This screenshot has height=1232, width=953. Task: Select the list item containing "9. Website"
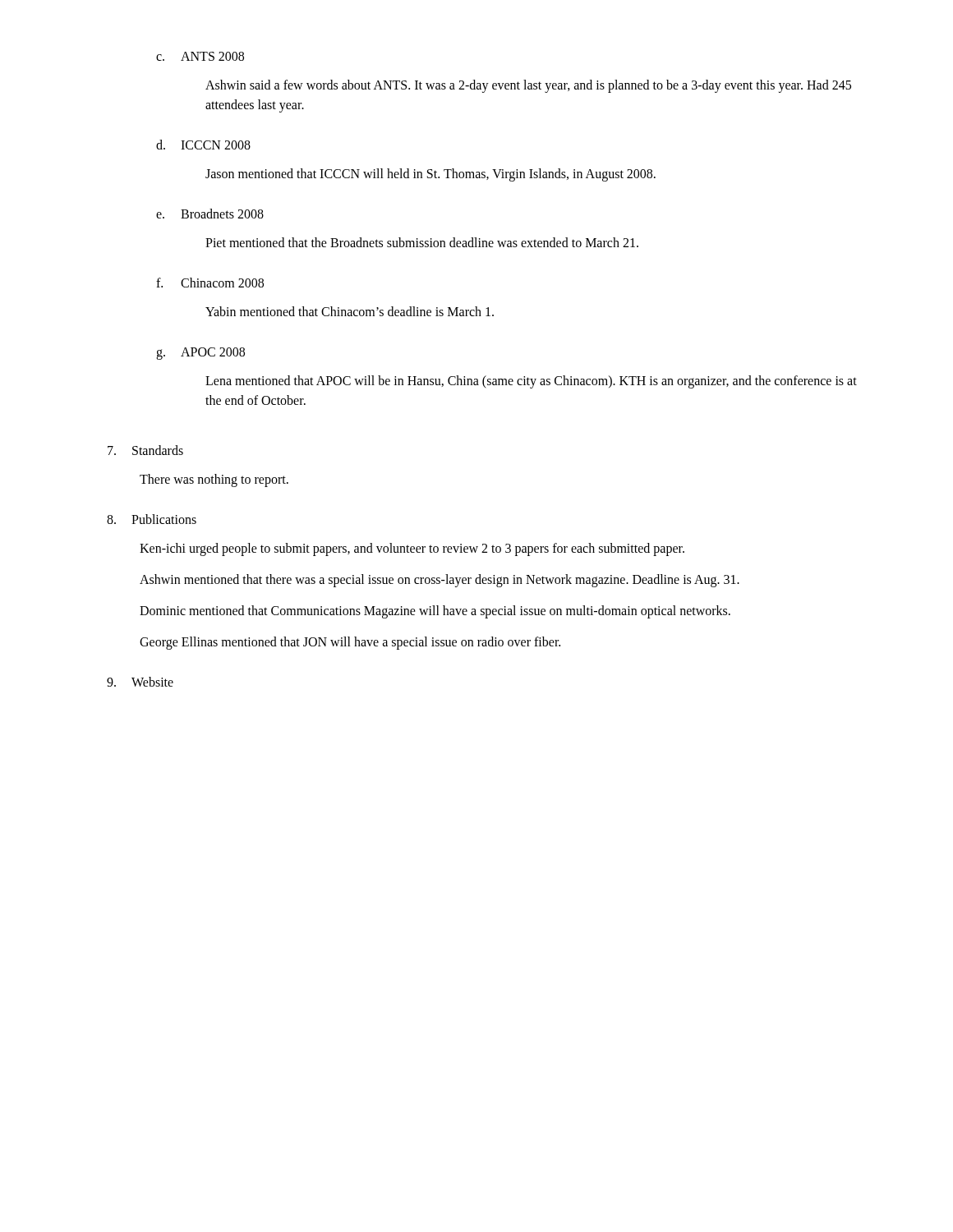[x=140, y=682]
